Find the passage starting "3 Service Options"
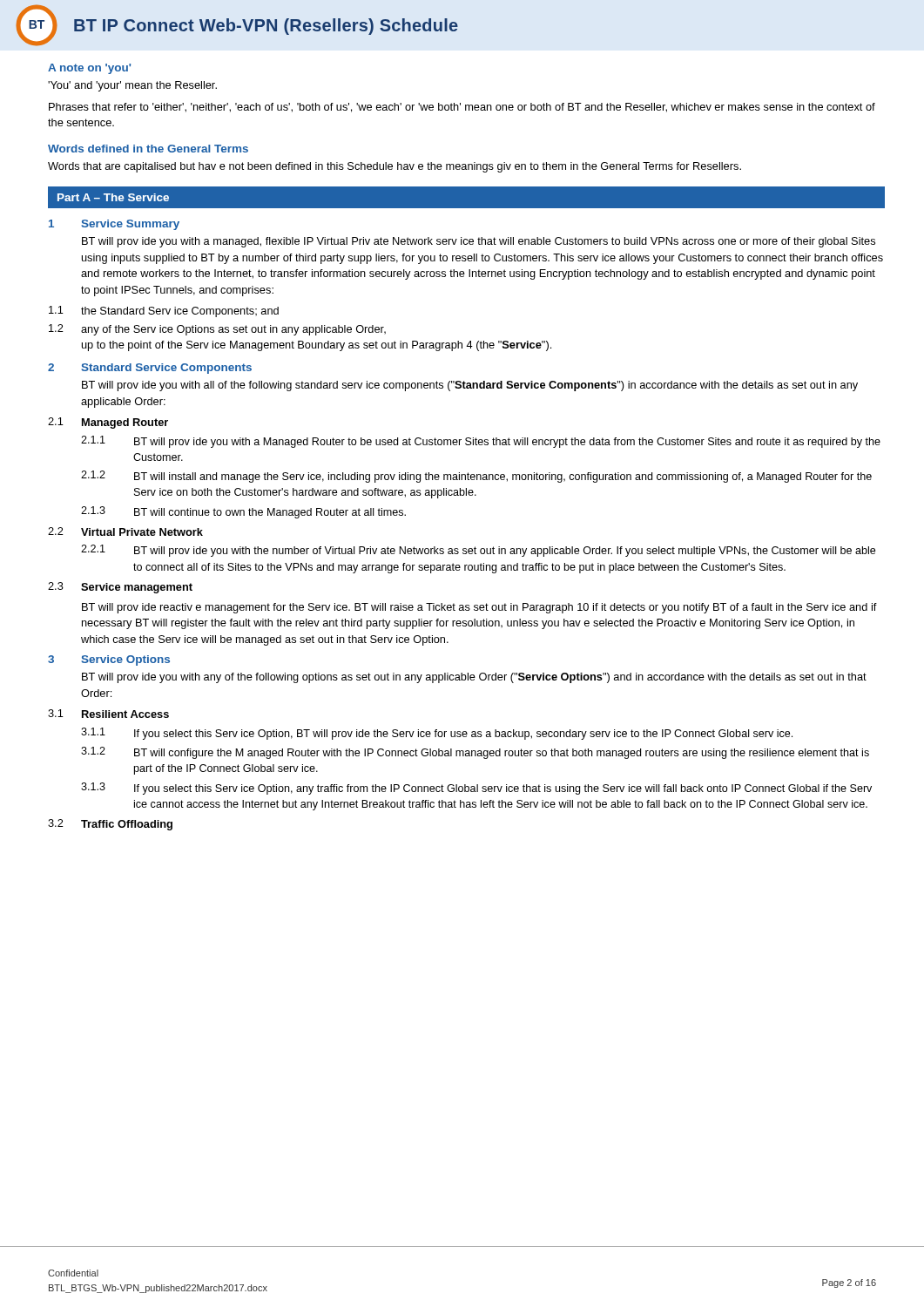The height and width of the screenshot is (1307, 924). tap(109, 660)
